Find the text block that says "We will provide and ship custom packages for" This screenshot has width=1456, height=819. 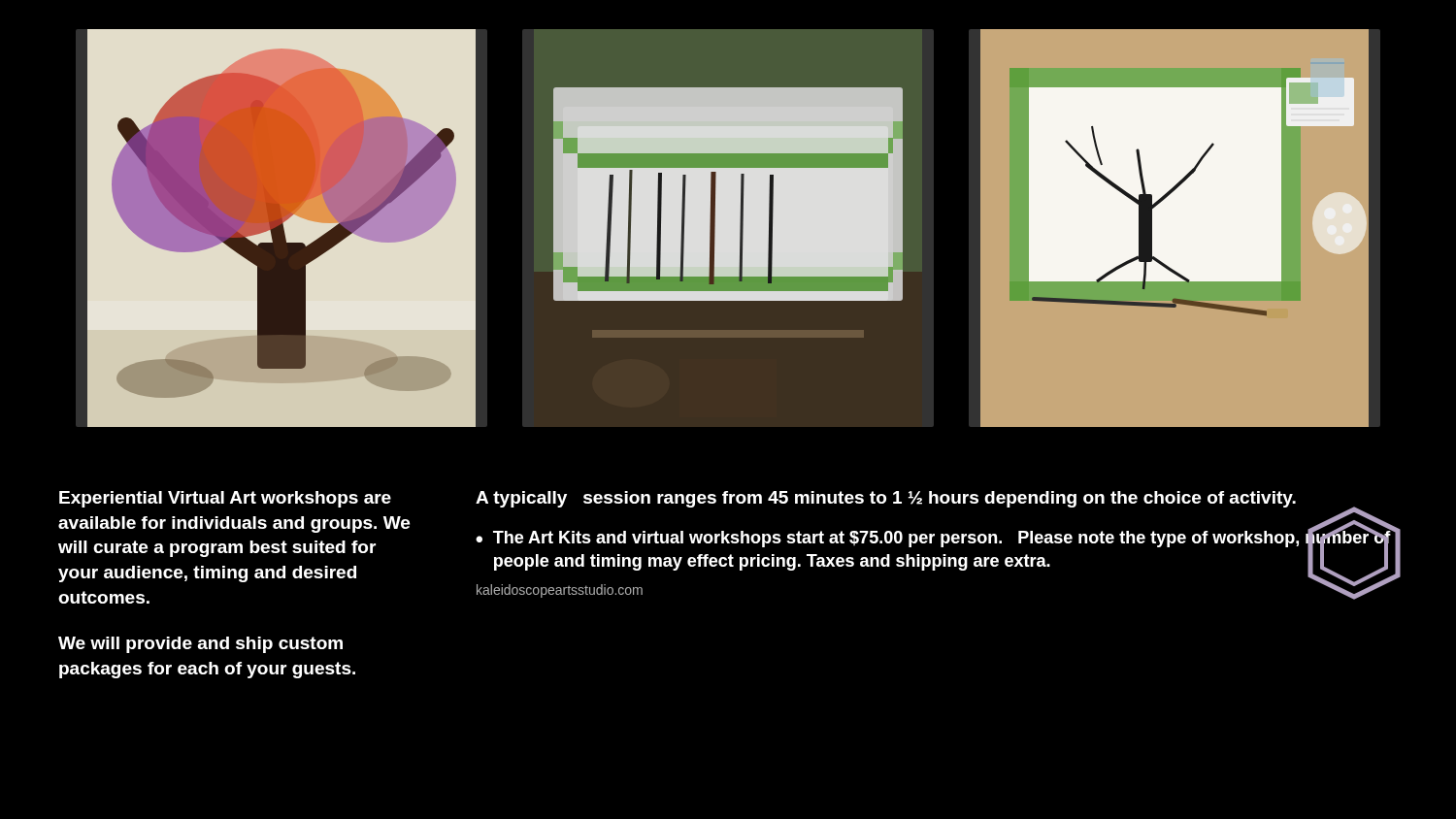[x=207, y=656]
